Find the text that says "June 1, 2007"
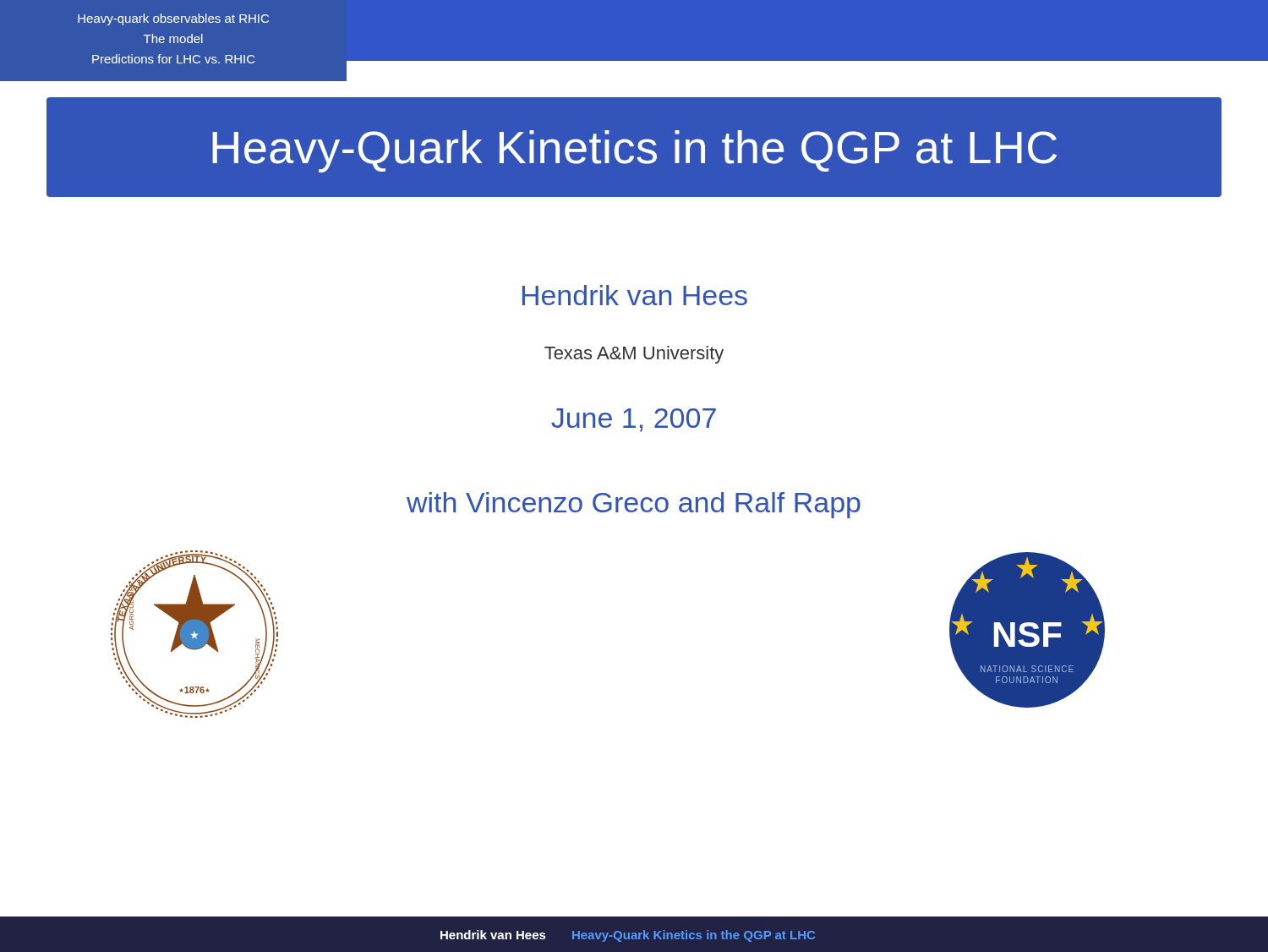1268x952 pixels. (x=634, y=418)
